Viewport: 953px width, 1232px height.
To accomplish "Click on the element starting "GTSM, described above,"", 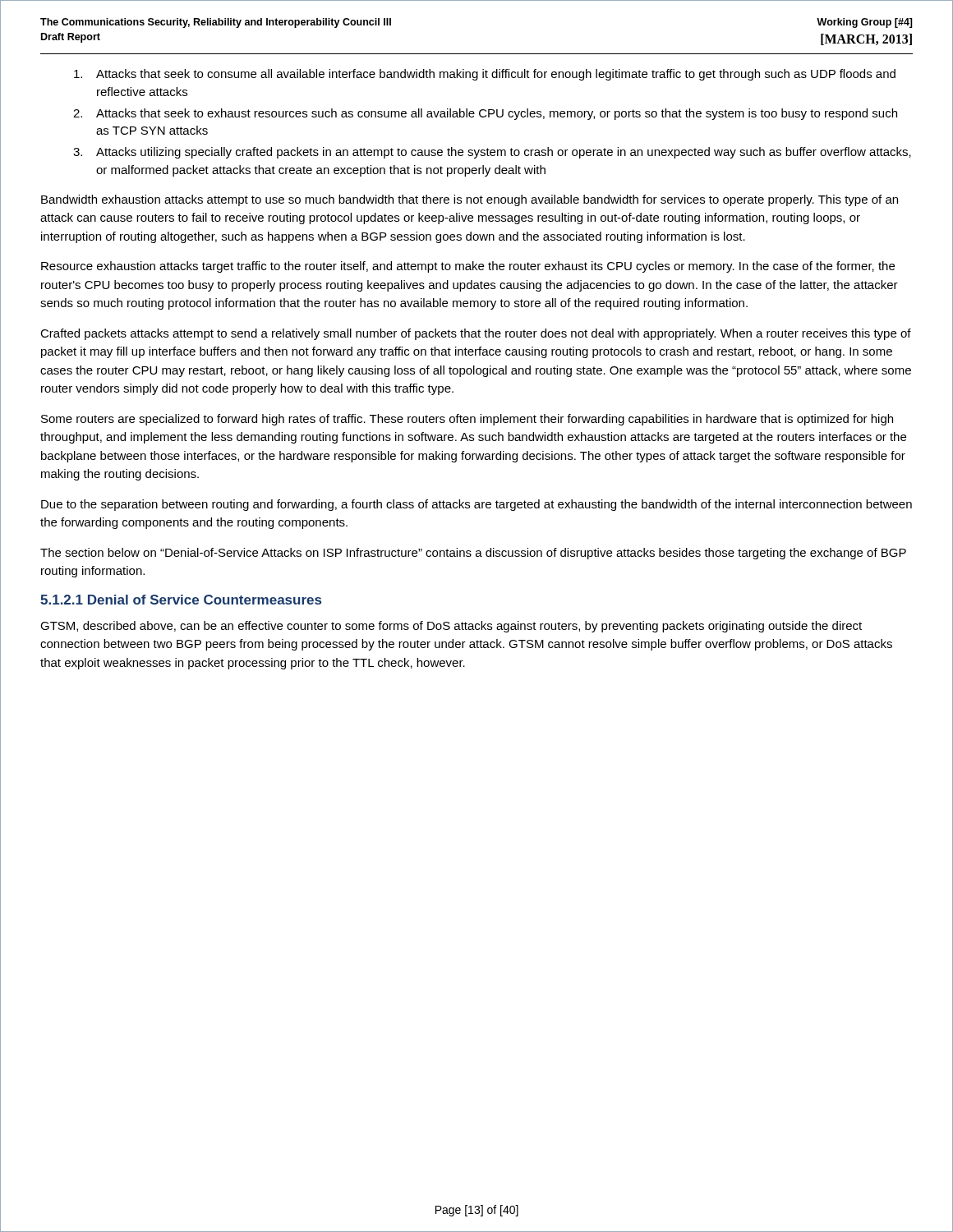I will click(466, 644).
